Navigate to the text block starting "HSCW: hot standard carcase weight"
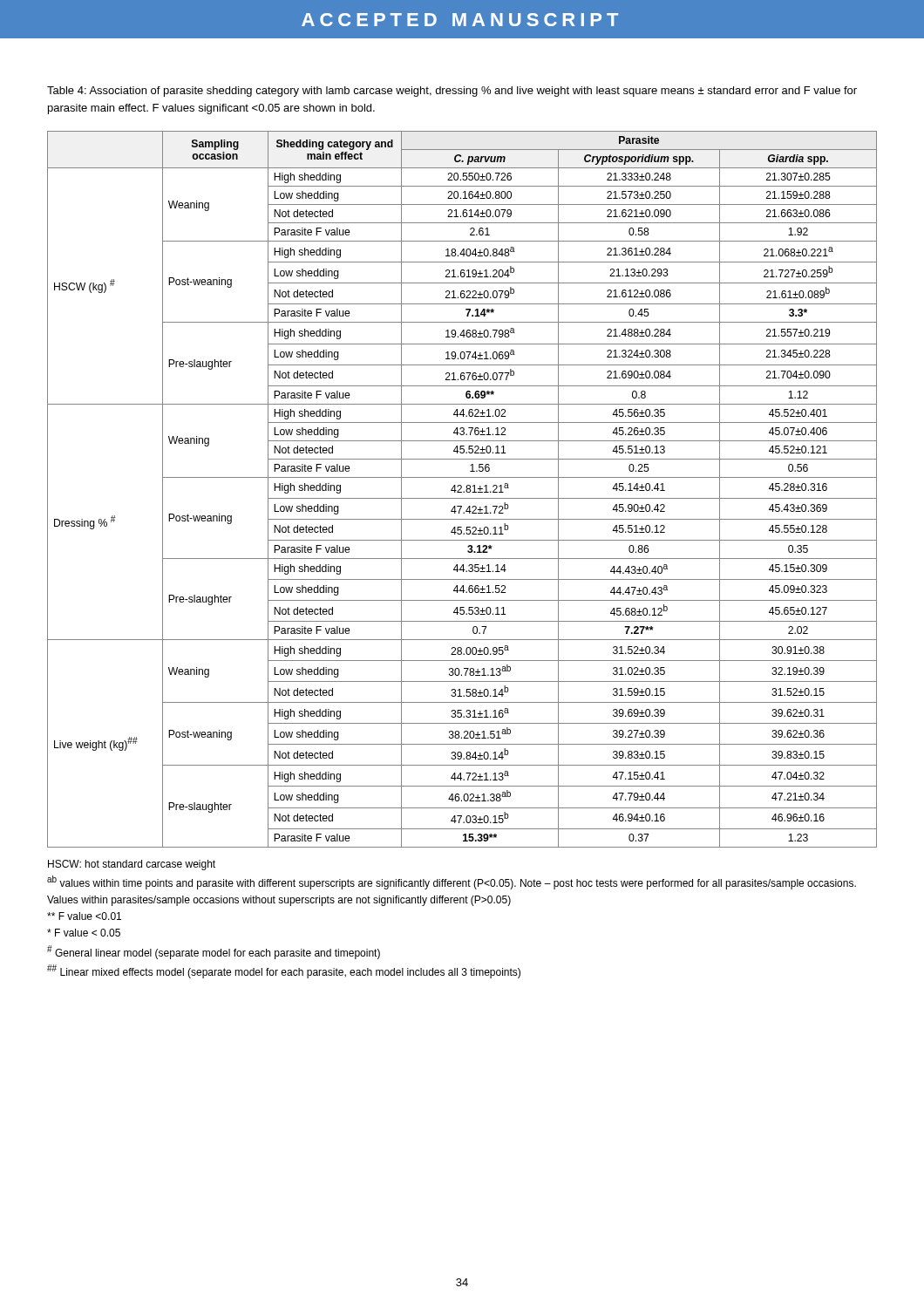 pos(131,864)
